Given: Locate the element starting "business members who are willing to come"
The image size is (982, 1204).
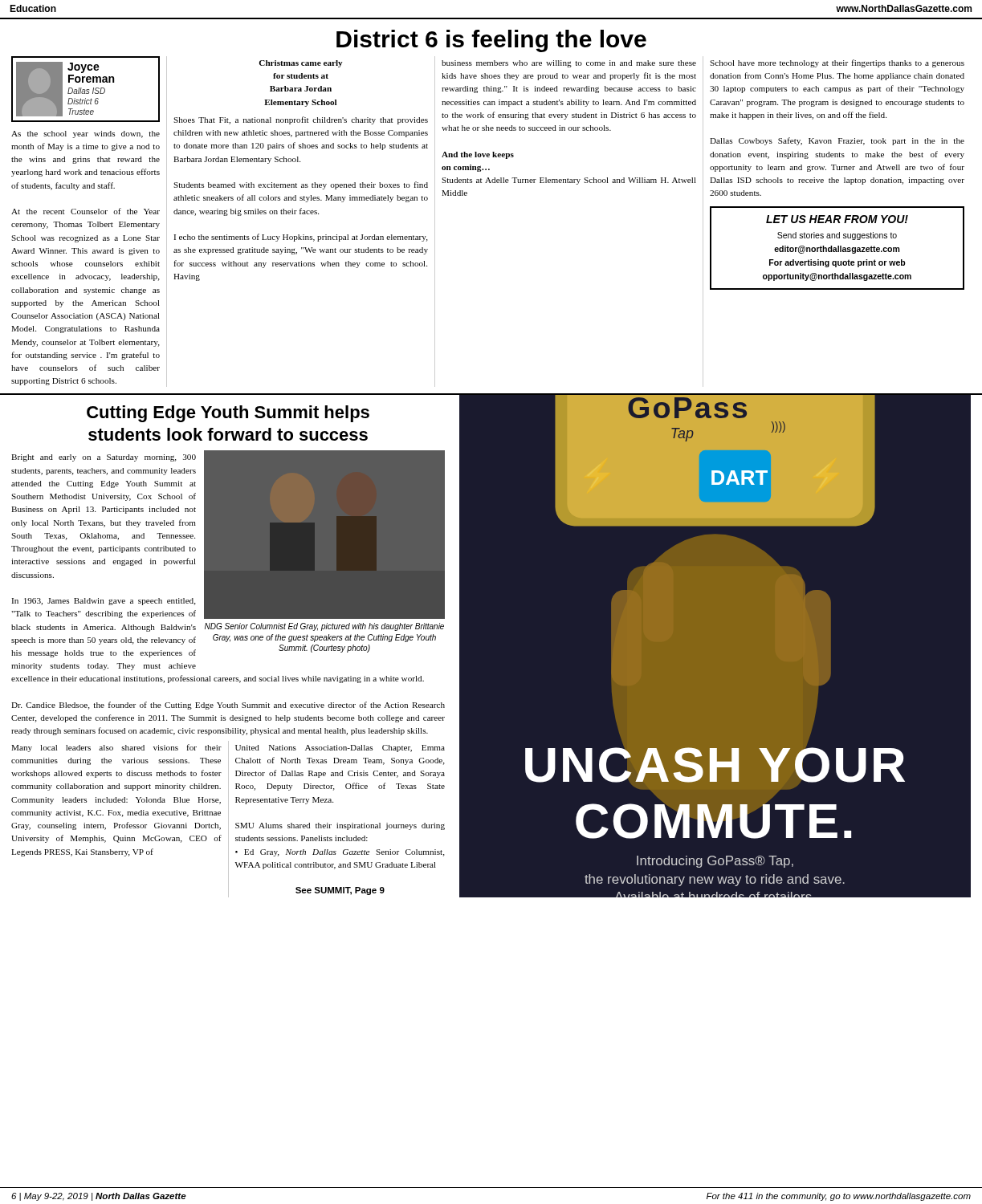Looking at the screenshot, I should (x=569, y=128).
